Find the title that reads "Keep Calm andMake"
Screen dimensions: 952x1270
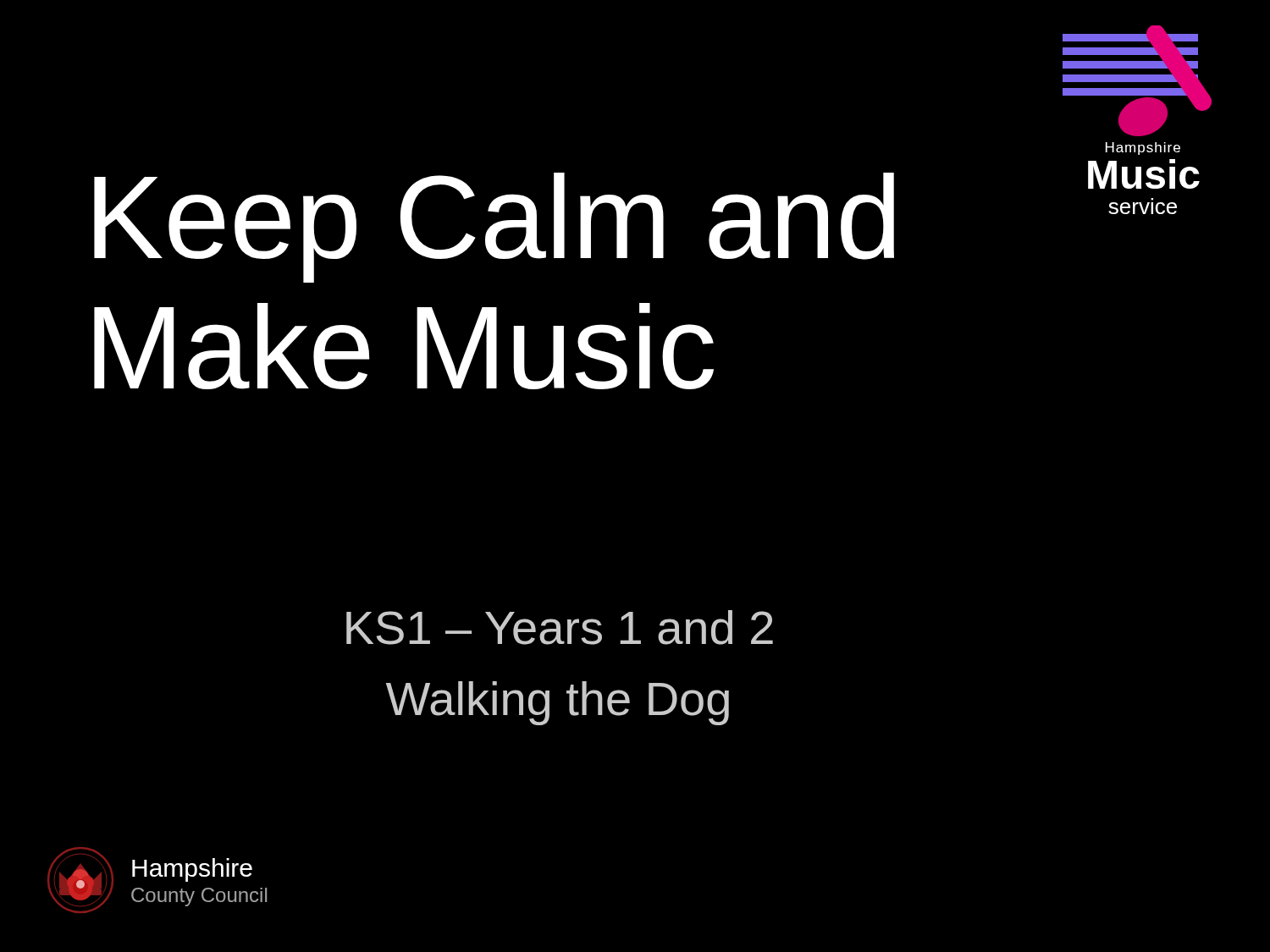coord(493,283)
